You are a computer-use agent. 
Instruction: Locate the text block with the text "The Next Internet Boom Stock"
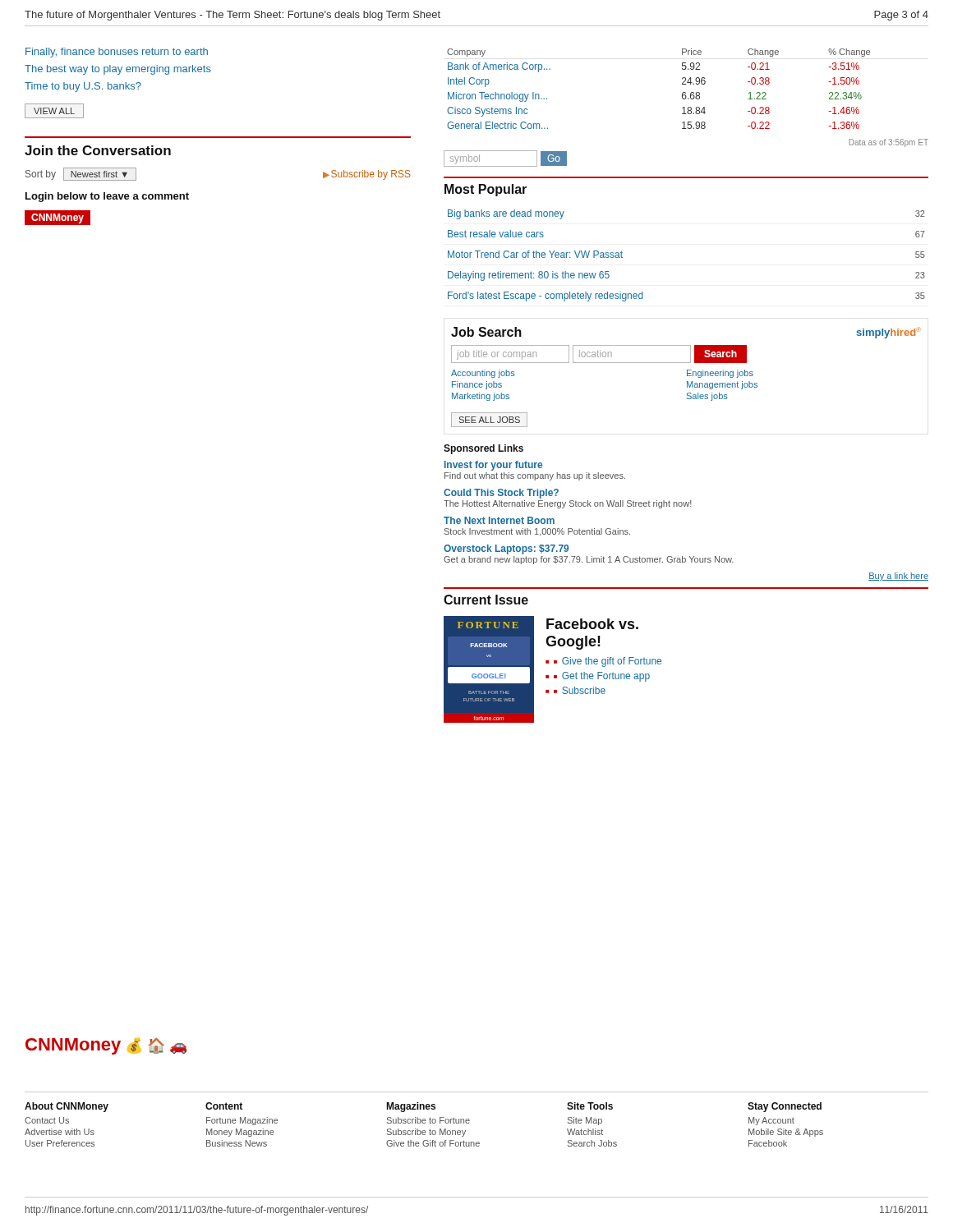pyautogui.click(x=499, y=520)
